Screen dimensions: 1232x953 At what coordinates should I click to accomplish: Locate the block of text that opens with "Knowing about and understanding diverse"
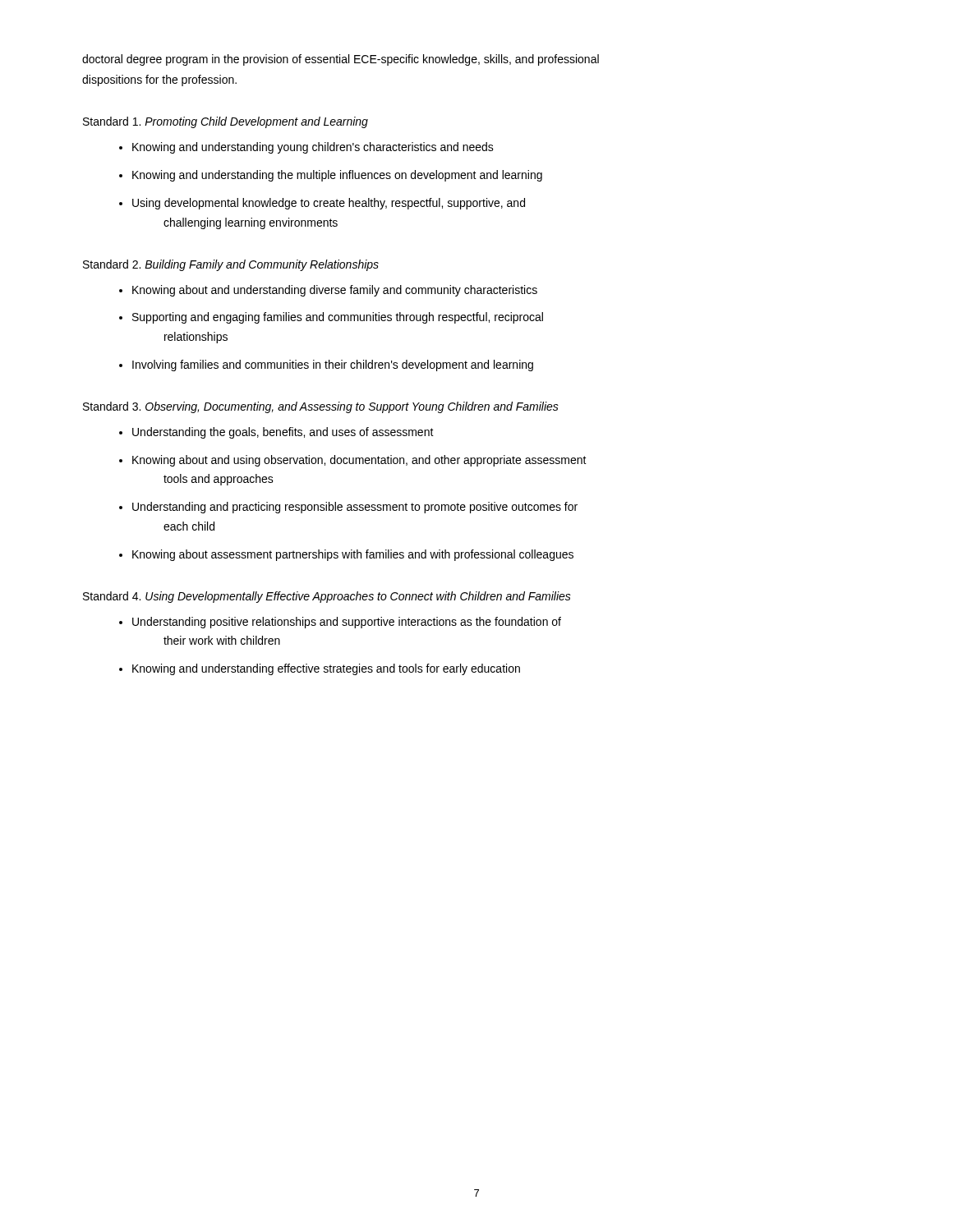tap(501, 290)
